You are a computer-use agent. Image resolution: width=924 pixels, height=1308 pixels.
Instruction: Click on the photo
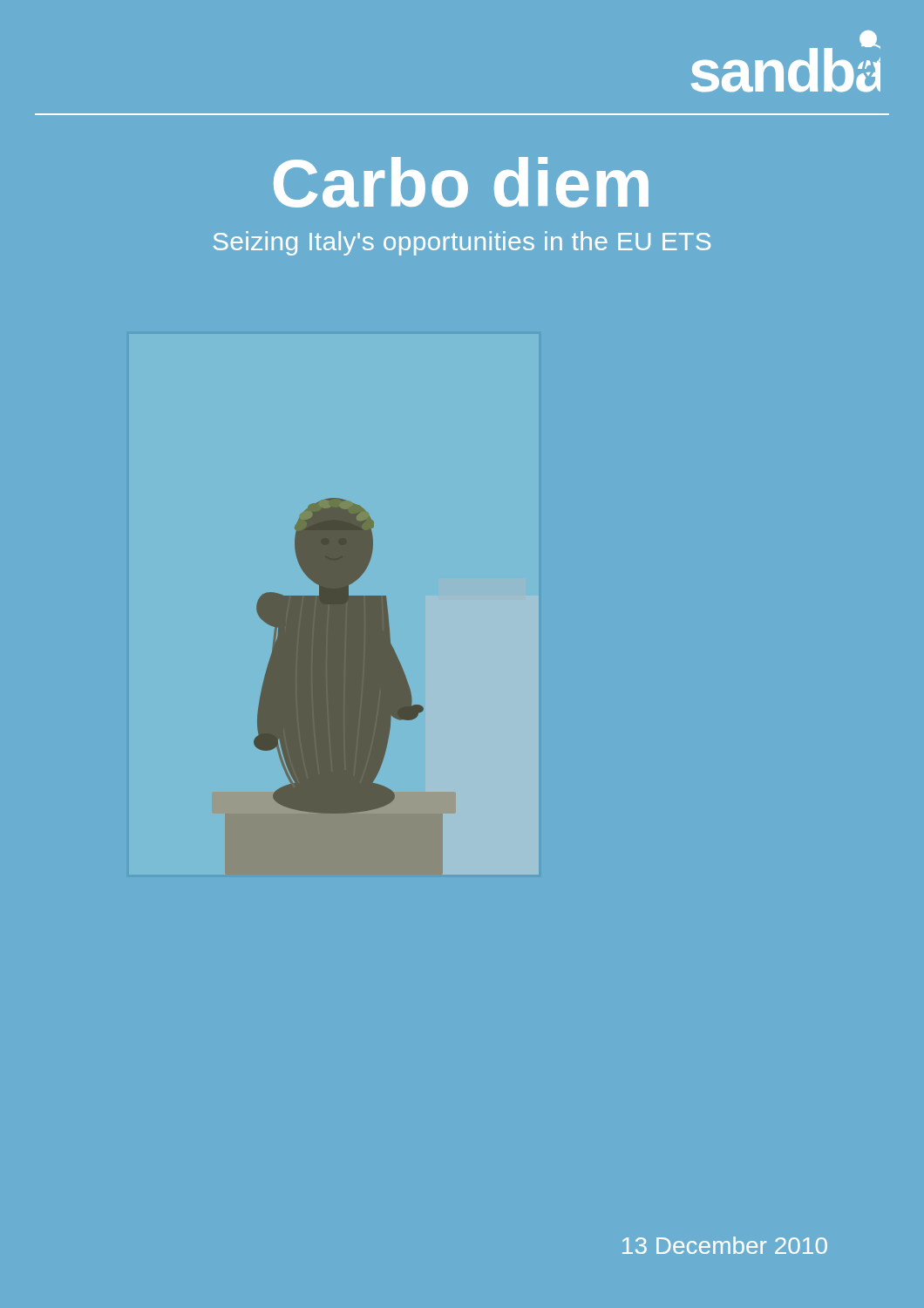pos(334,604)
